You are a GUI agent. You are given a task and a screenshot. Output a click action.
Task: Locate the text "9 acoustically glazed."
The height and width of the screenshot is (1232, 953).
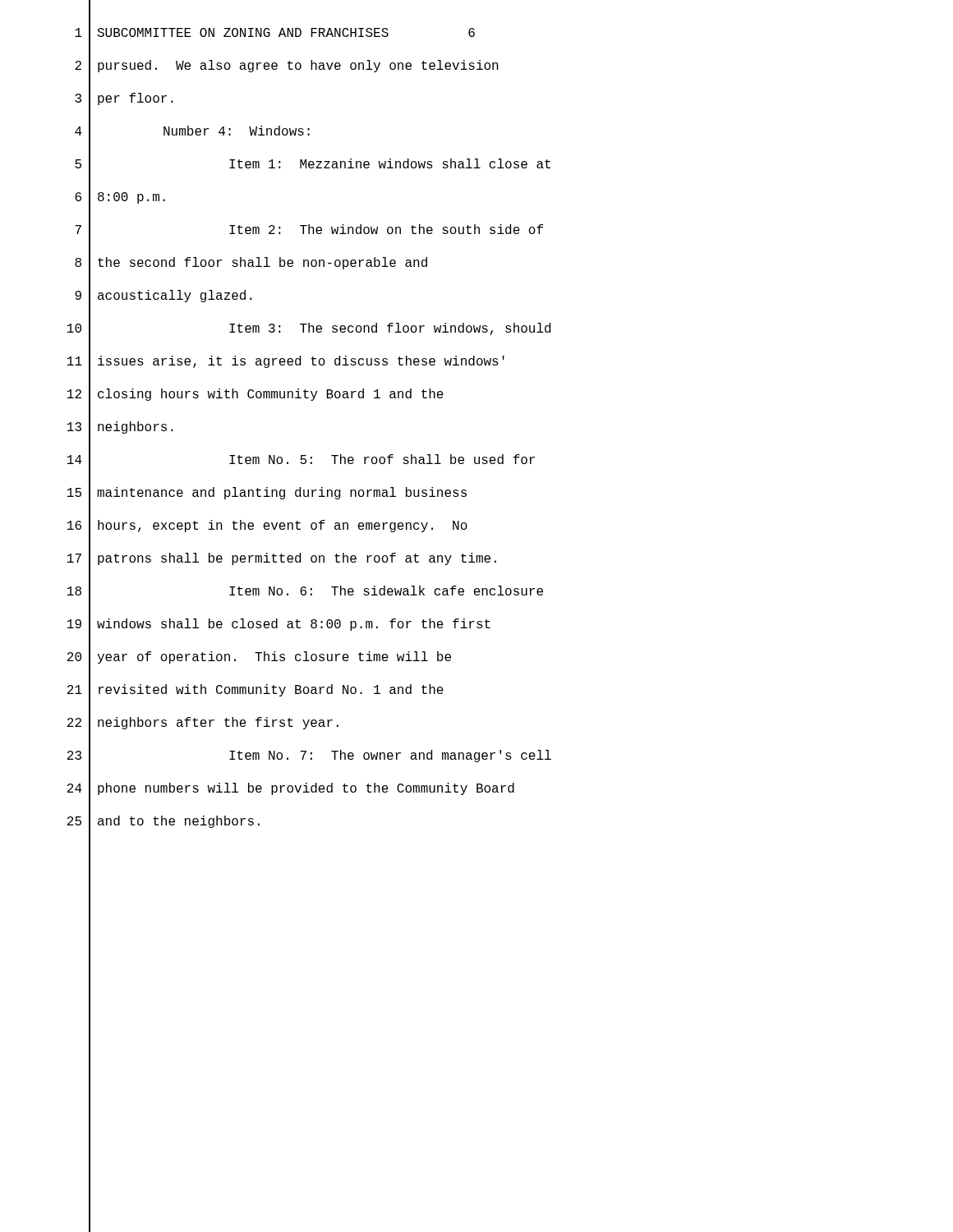(452, 304)
